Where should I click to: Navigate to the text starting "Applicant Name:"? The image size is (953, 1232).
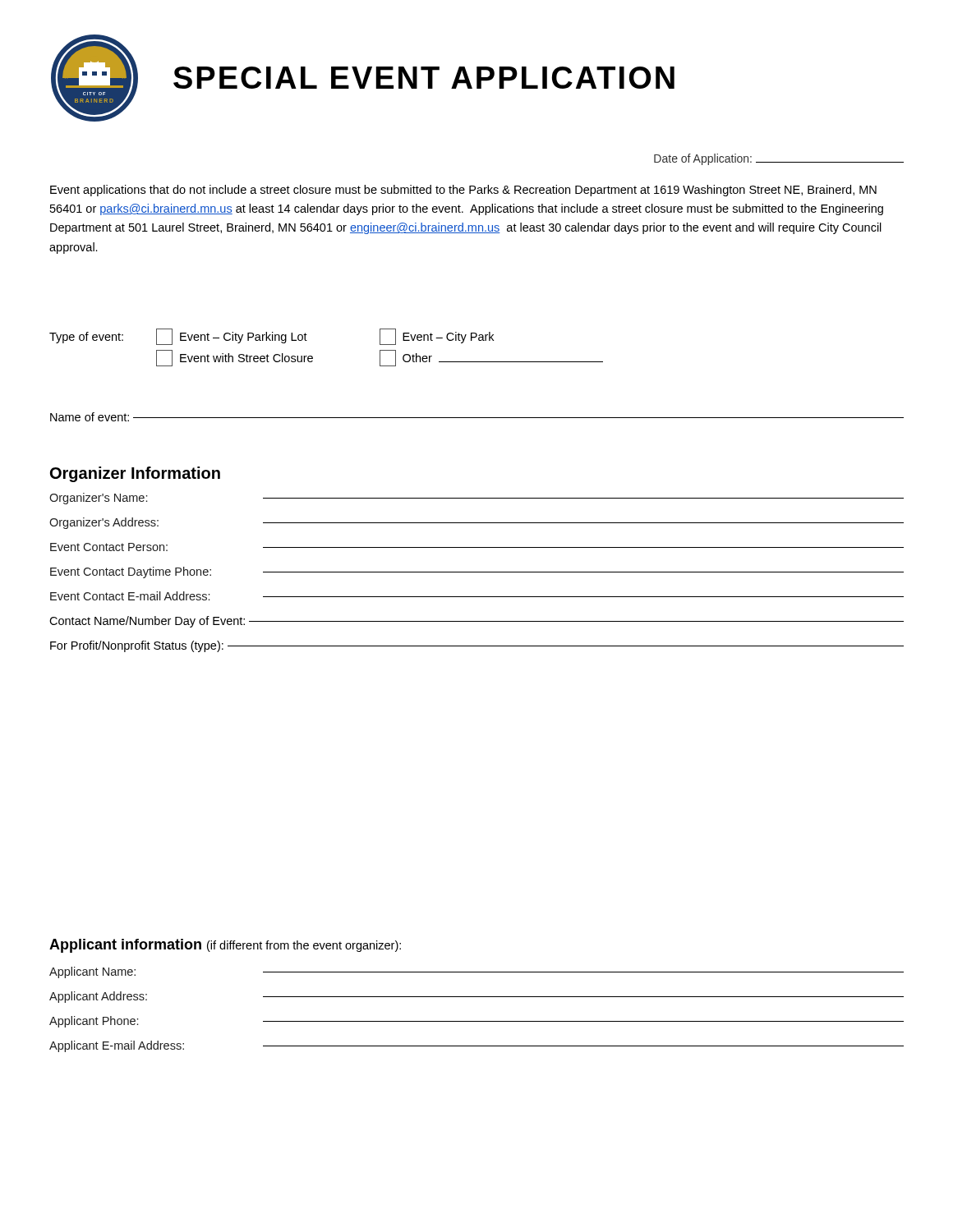point(476,972)
